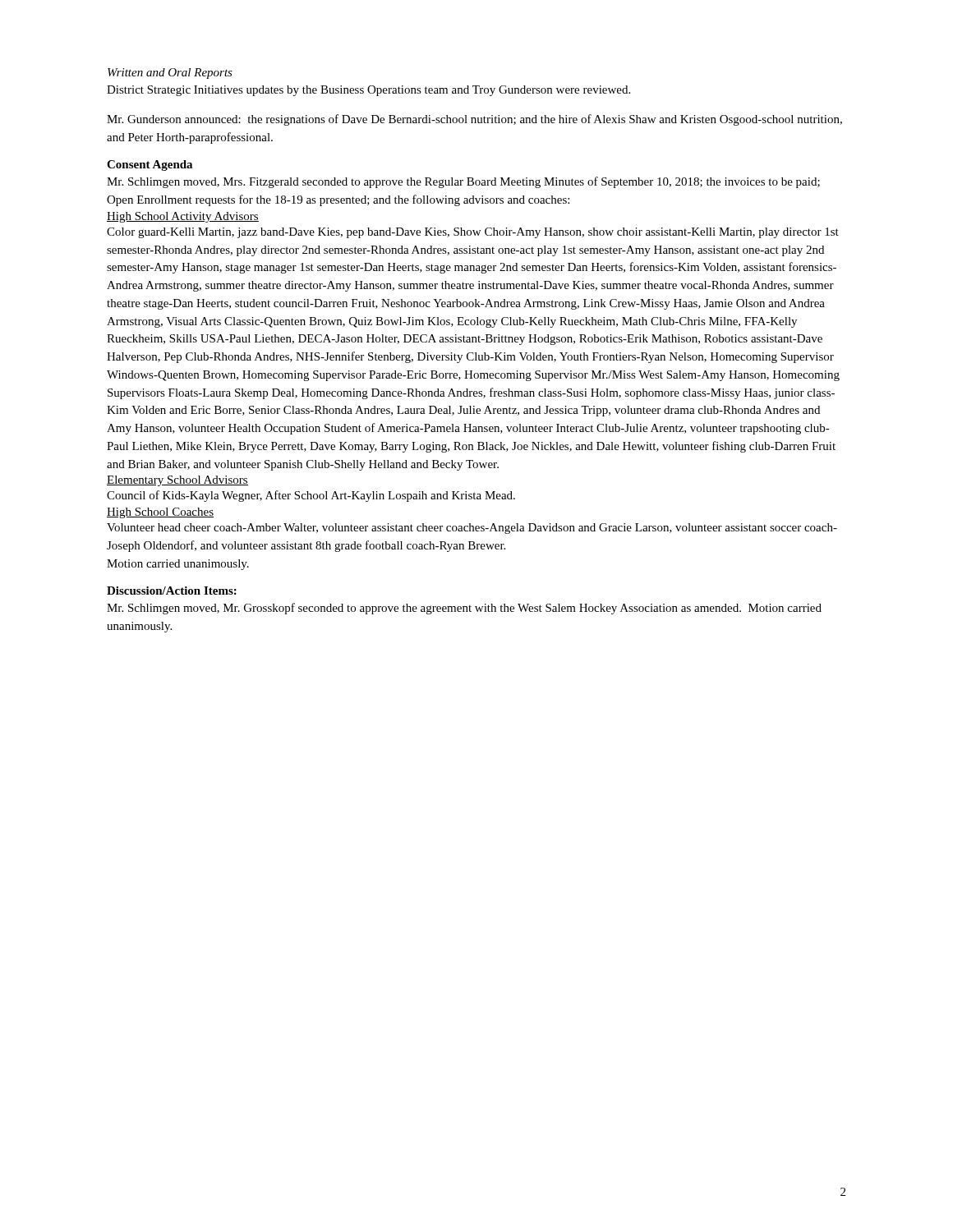Find the region starting "District Strategic Initiatives updates by"
Screen dimensions: 1232x953
point(369,90)
